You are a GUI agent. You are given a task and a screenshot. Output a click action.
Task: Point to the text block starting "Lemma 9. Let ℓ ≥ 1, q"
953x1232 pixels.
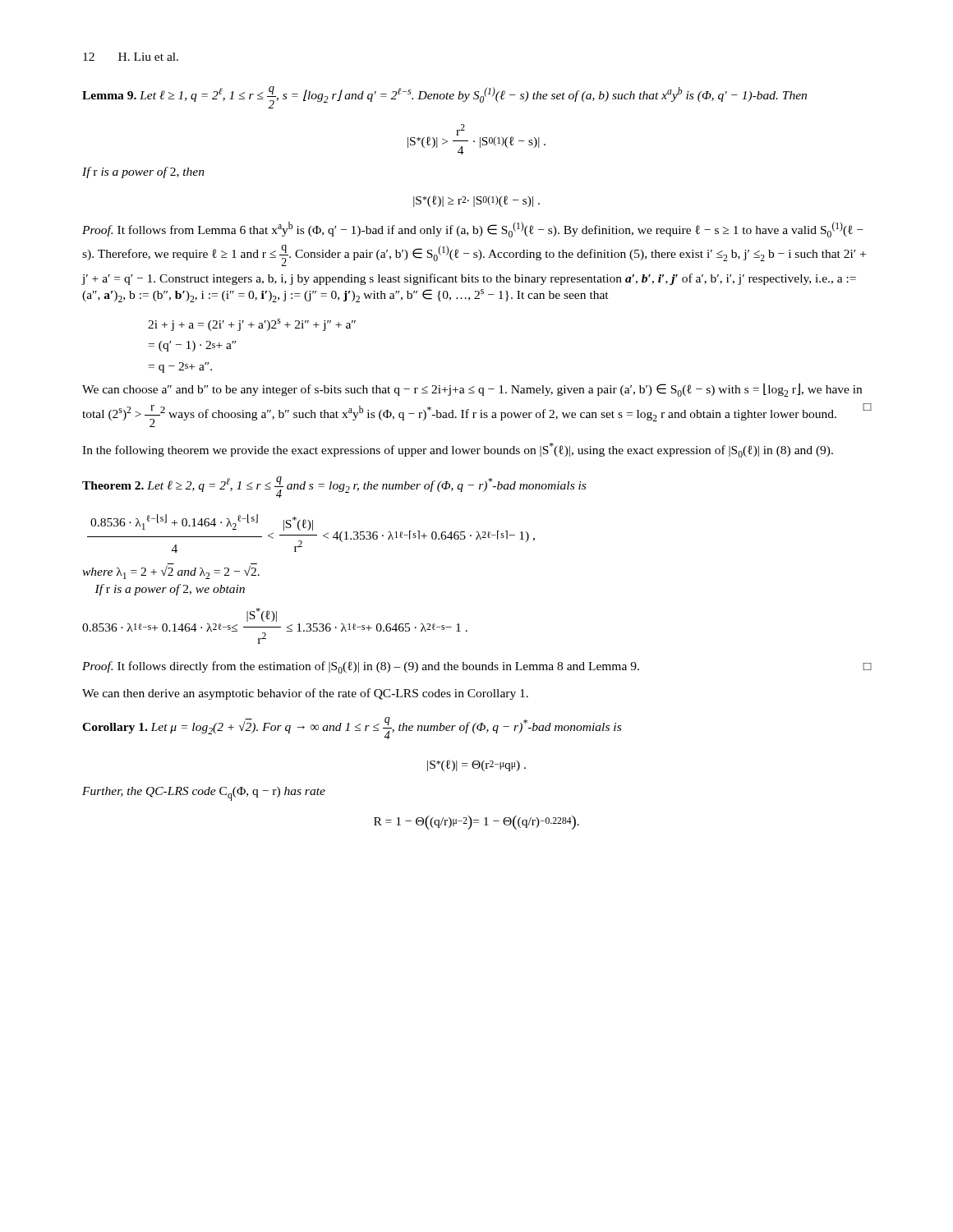[x=445, y=96]
